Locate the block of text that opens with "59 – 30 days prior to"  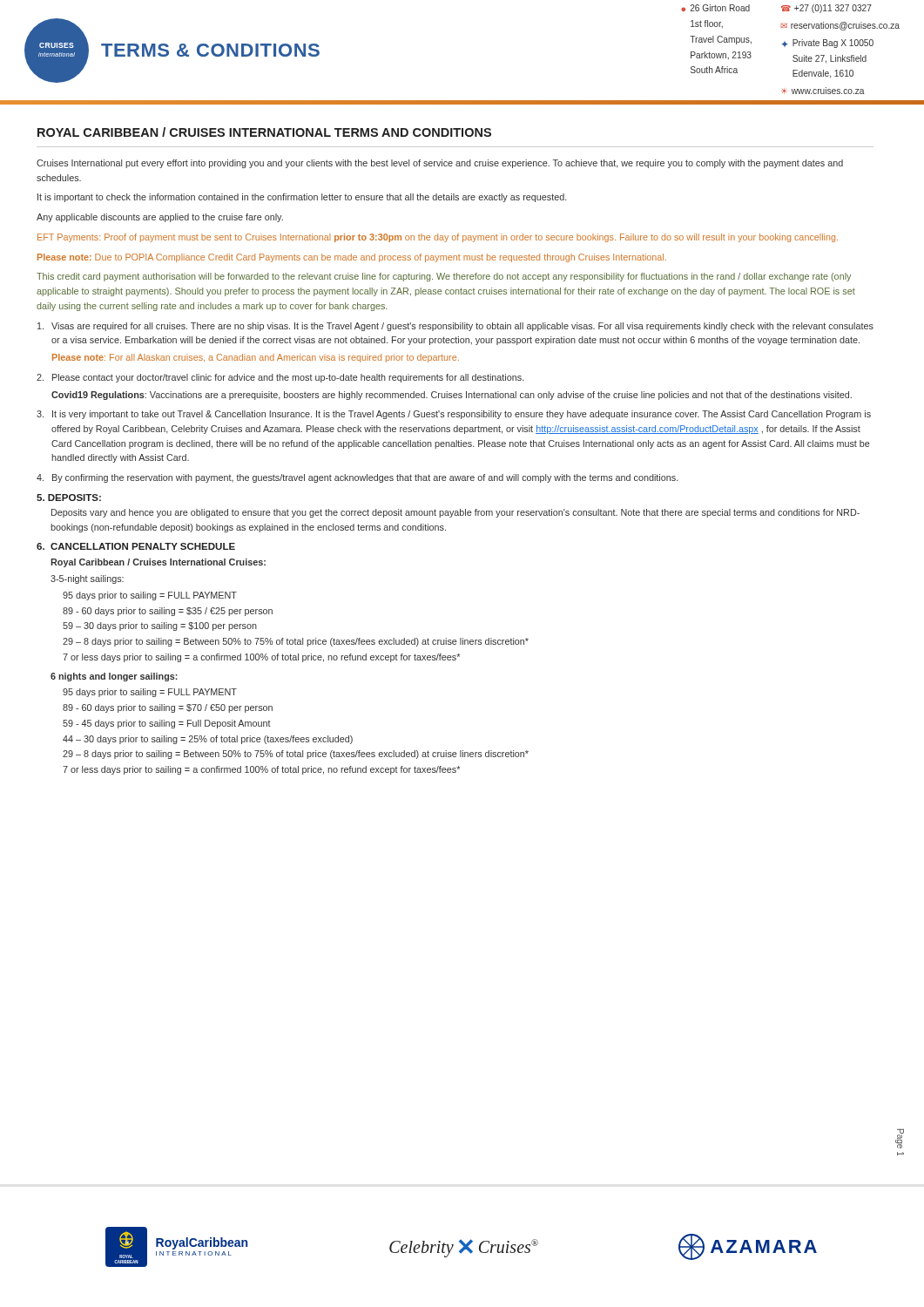tap(160, 626)
